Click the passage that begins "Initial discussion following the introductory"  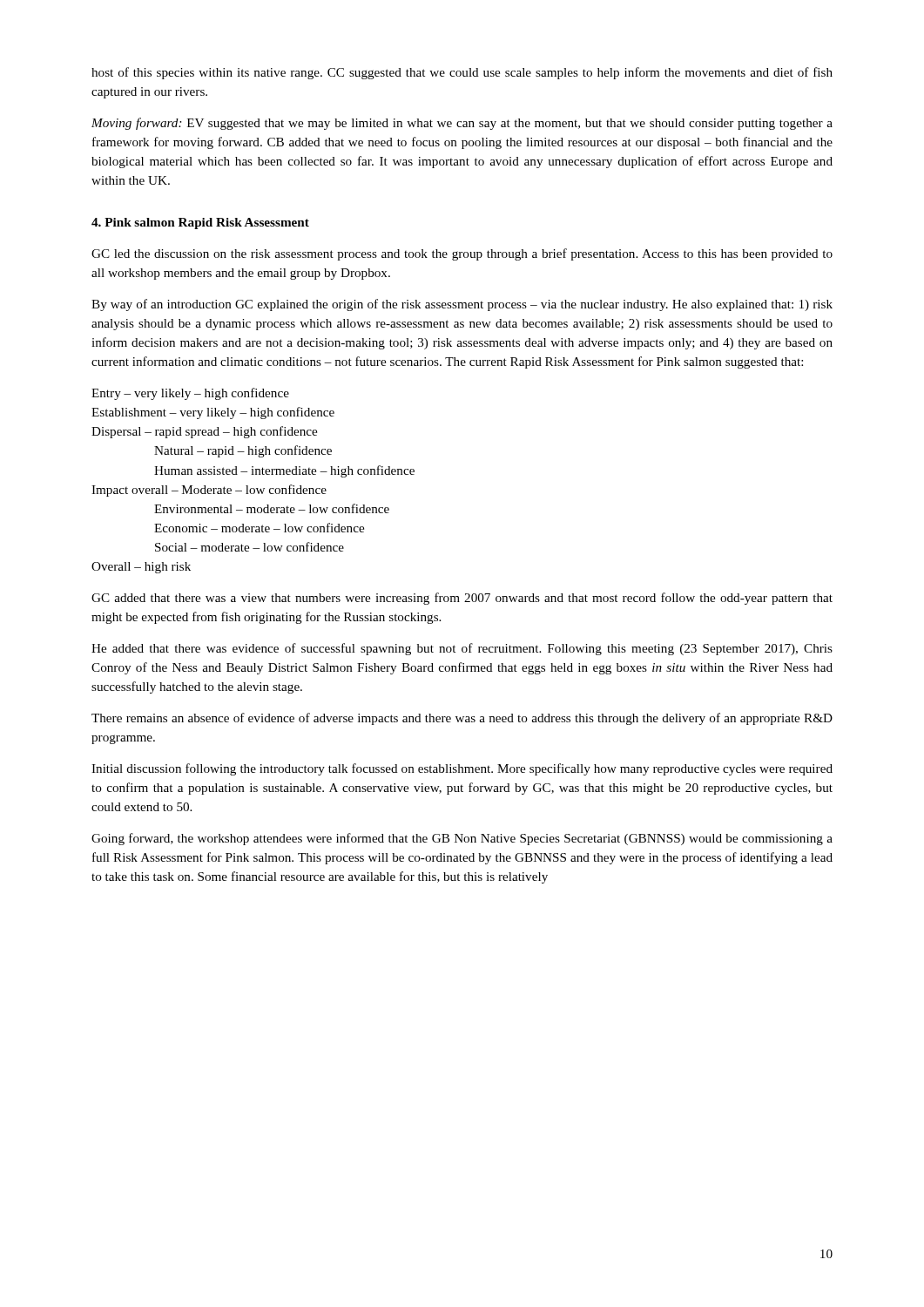coord(462,787)
